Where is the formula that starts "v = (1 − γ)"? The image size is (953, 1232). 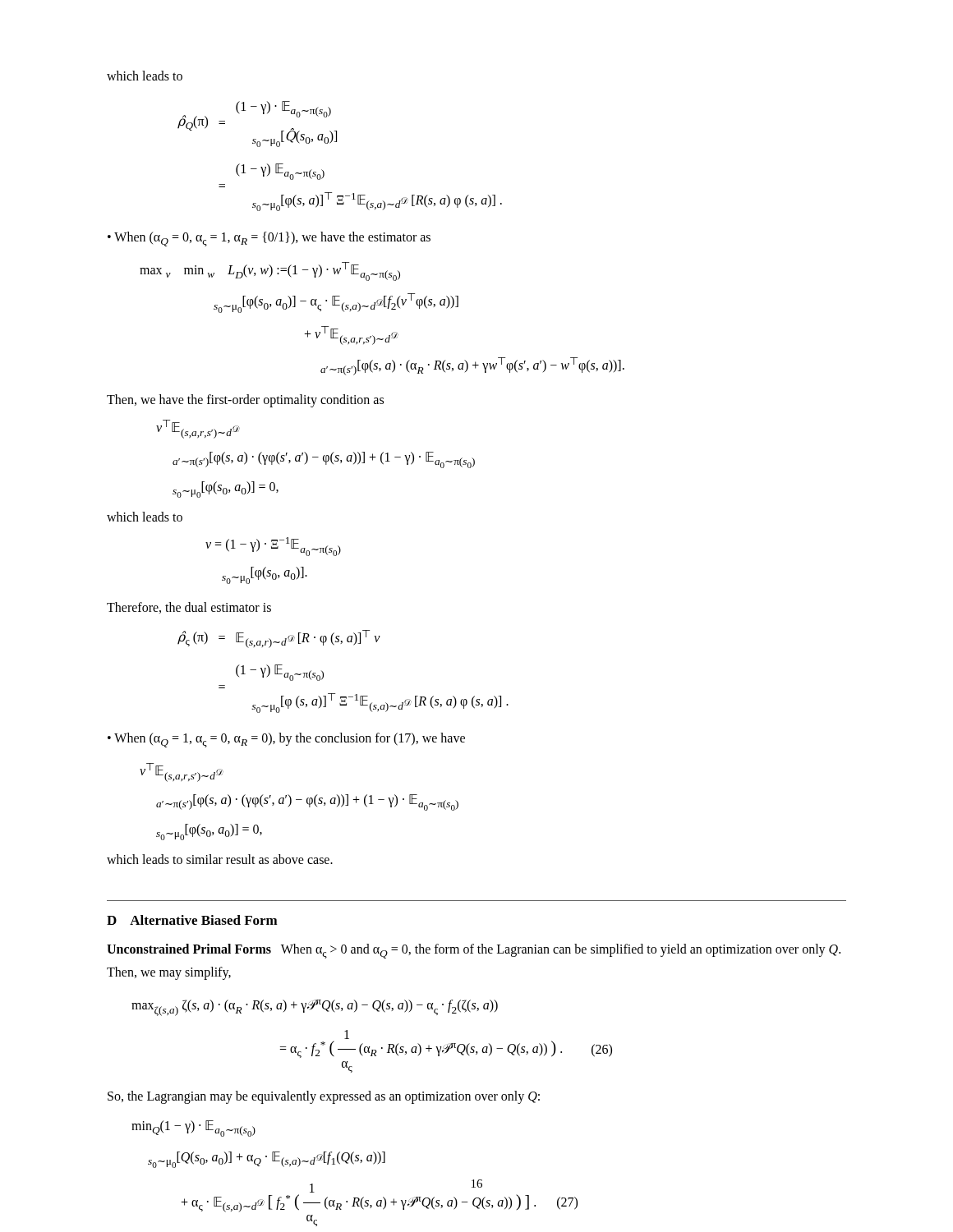point(273,560)
